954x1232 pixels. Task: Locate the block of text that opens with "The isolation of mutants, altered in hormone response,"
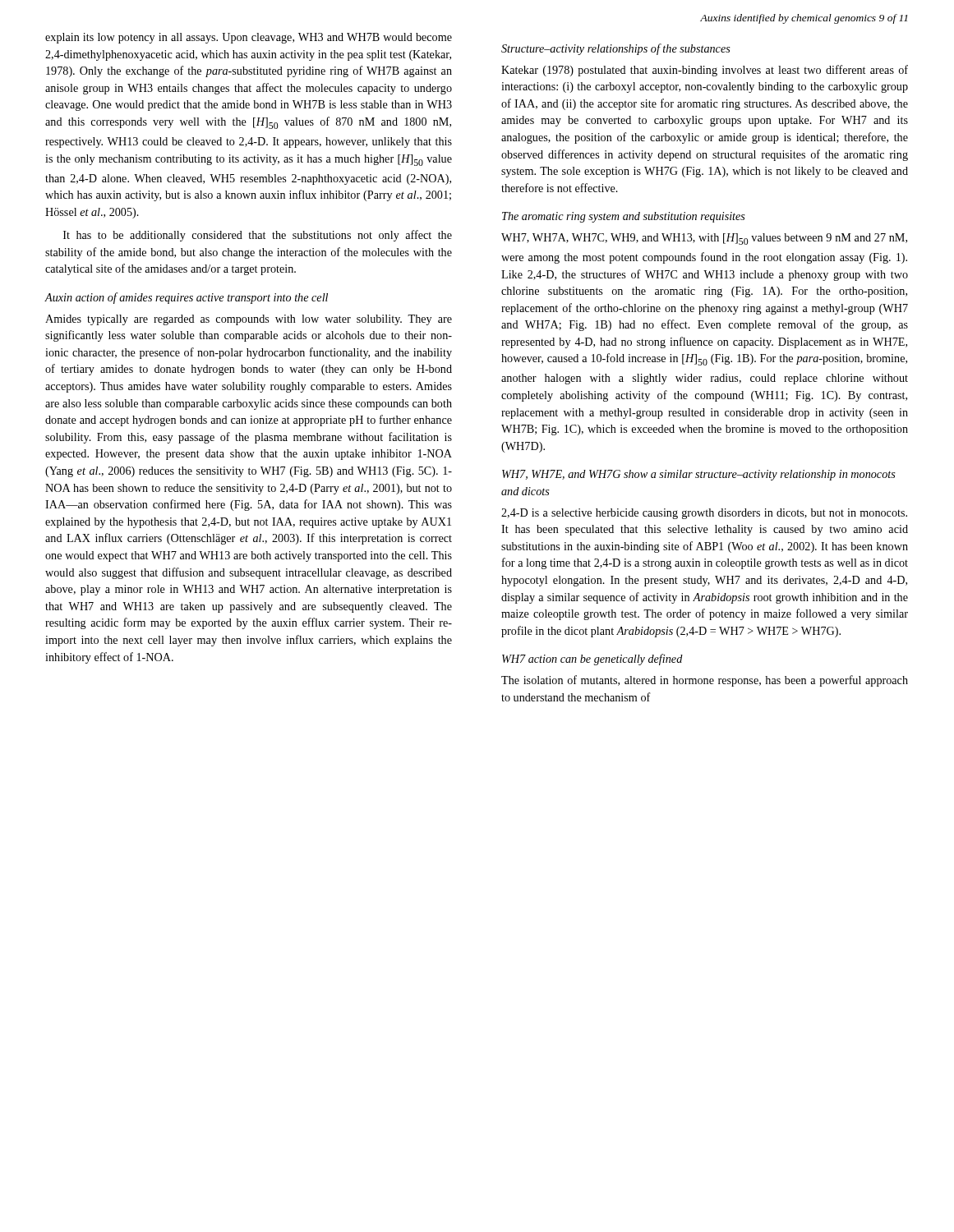[705, 689]
